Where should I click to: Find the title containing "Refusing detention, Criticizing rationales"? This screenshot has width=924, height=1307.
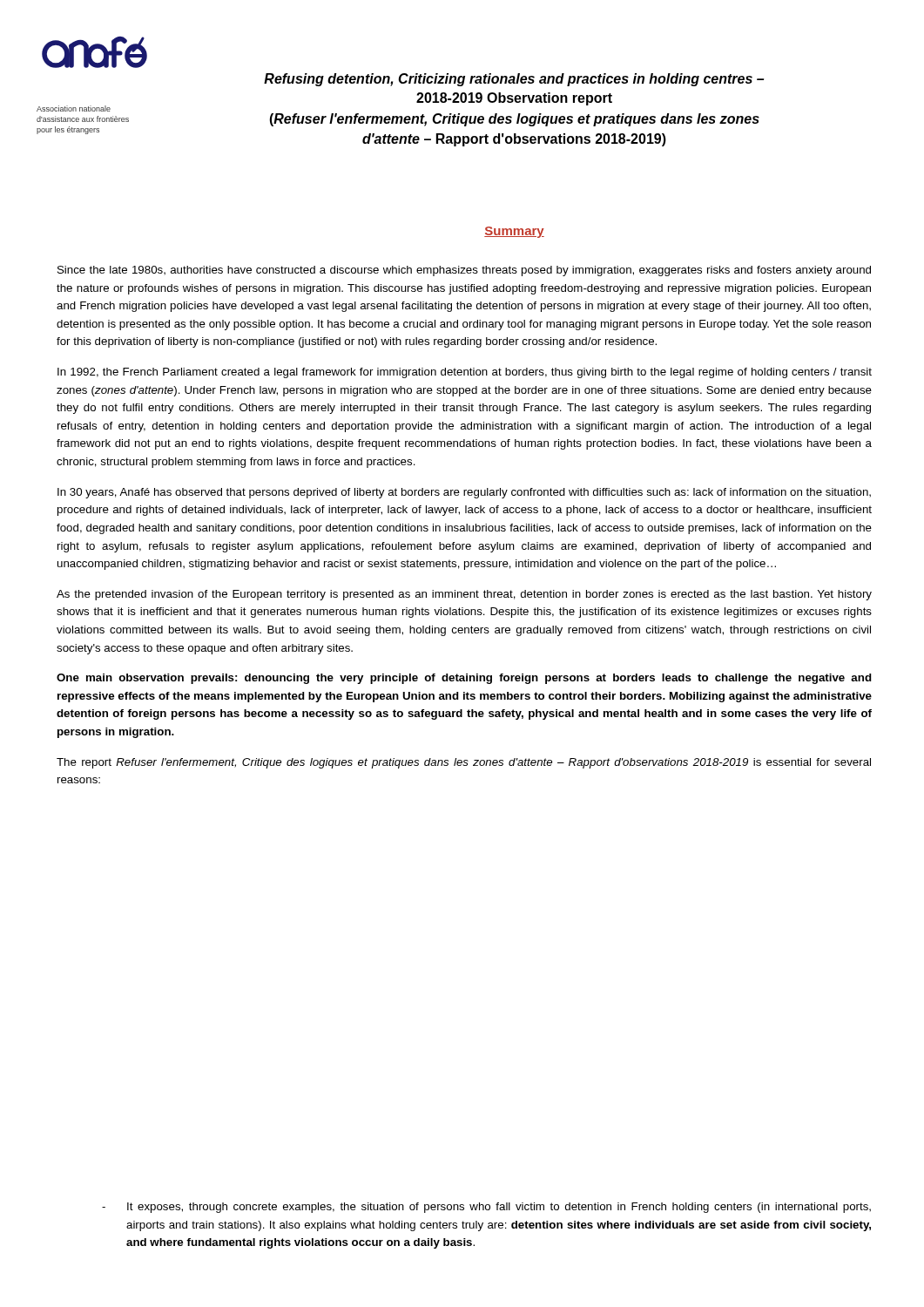[514, 109]
